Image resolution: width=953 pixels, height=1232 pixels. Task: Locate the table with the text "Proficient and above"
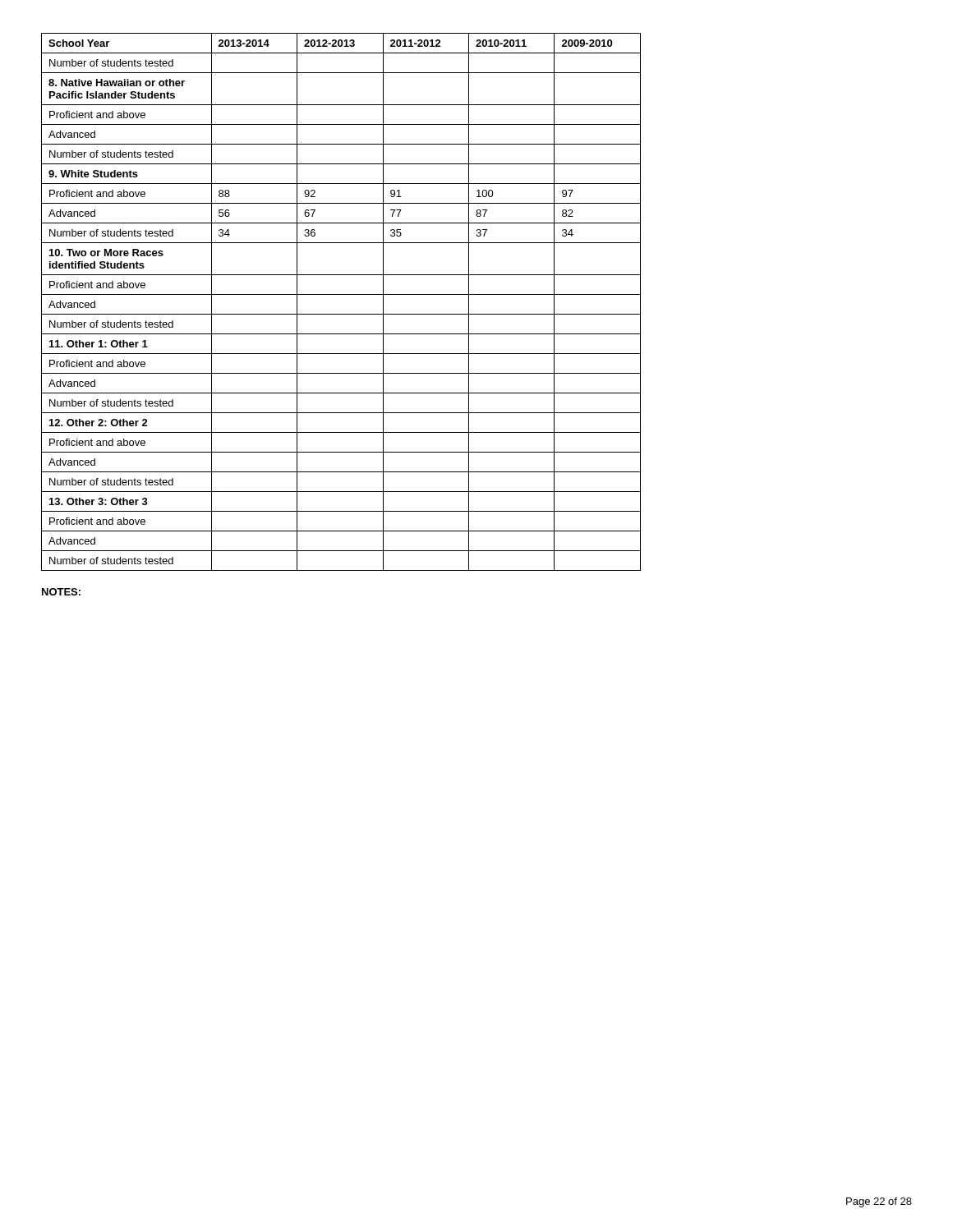coord(476,302)
